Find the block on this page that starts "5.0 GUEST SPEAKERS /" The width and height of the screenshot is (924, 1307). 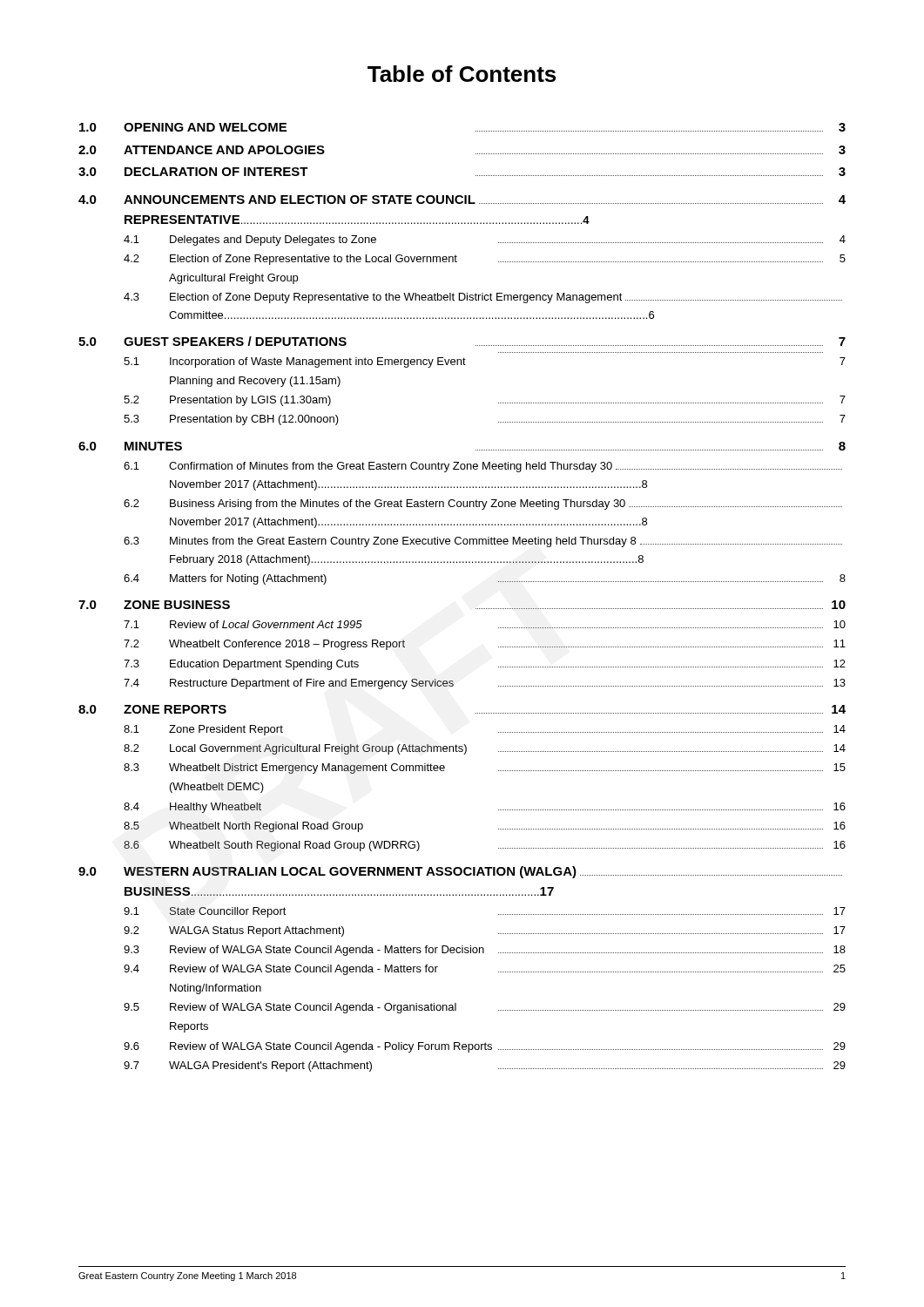[230, 341]
